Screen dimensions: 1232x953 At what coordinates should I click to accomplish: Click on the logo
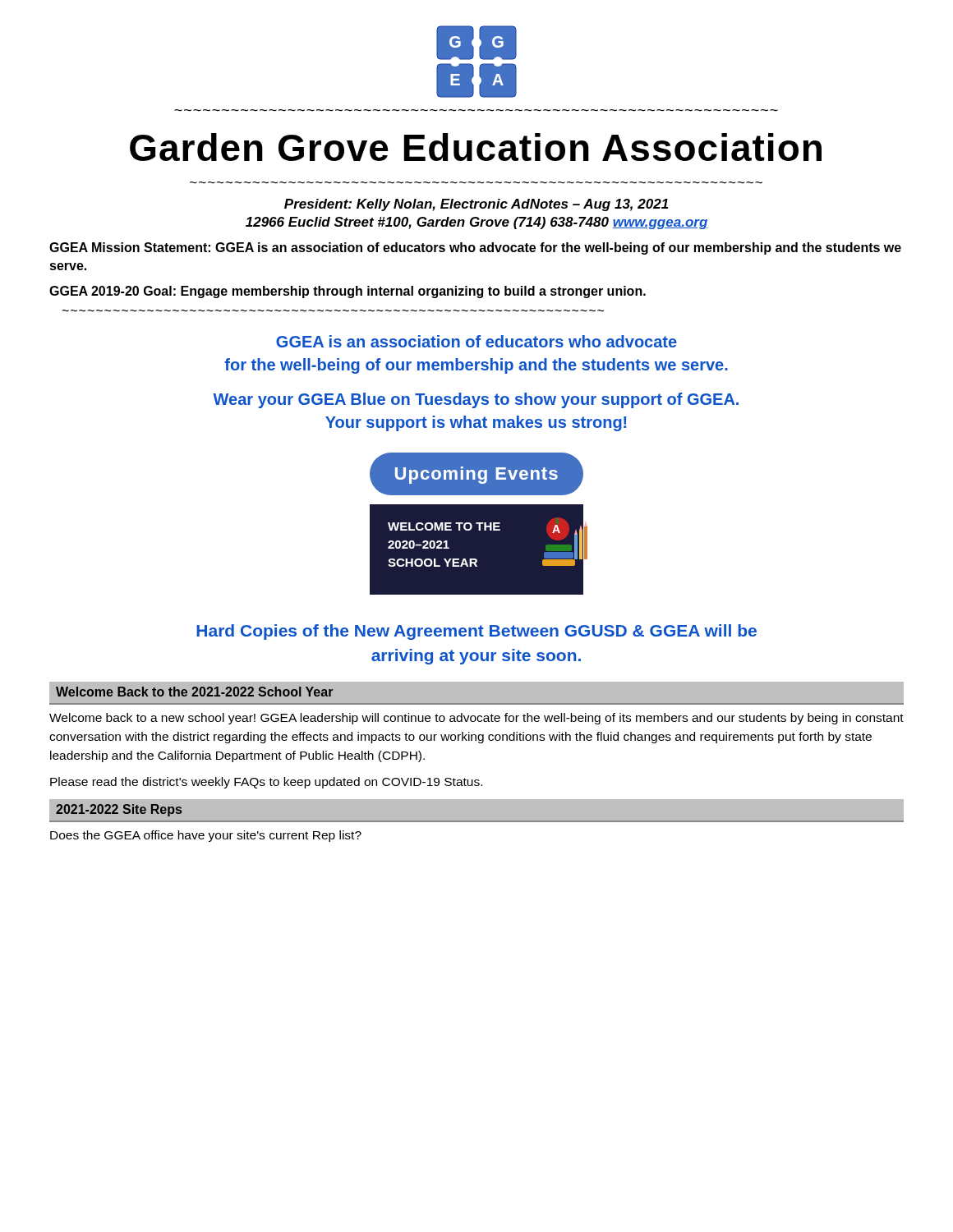pyautogui.click(x=476, y=62)
